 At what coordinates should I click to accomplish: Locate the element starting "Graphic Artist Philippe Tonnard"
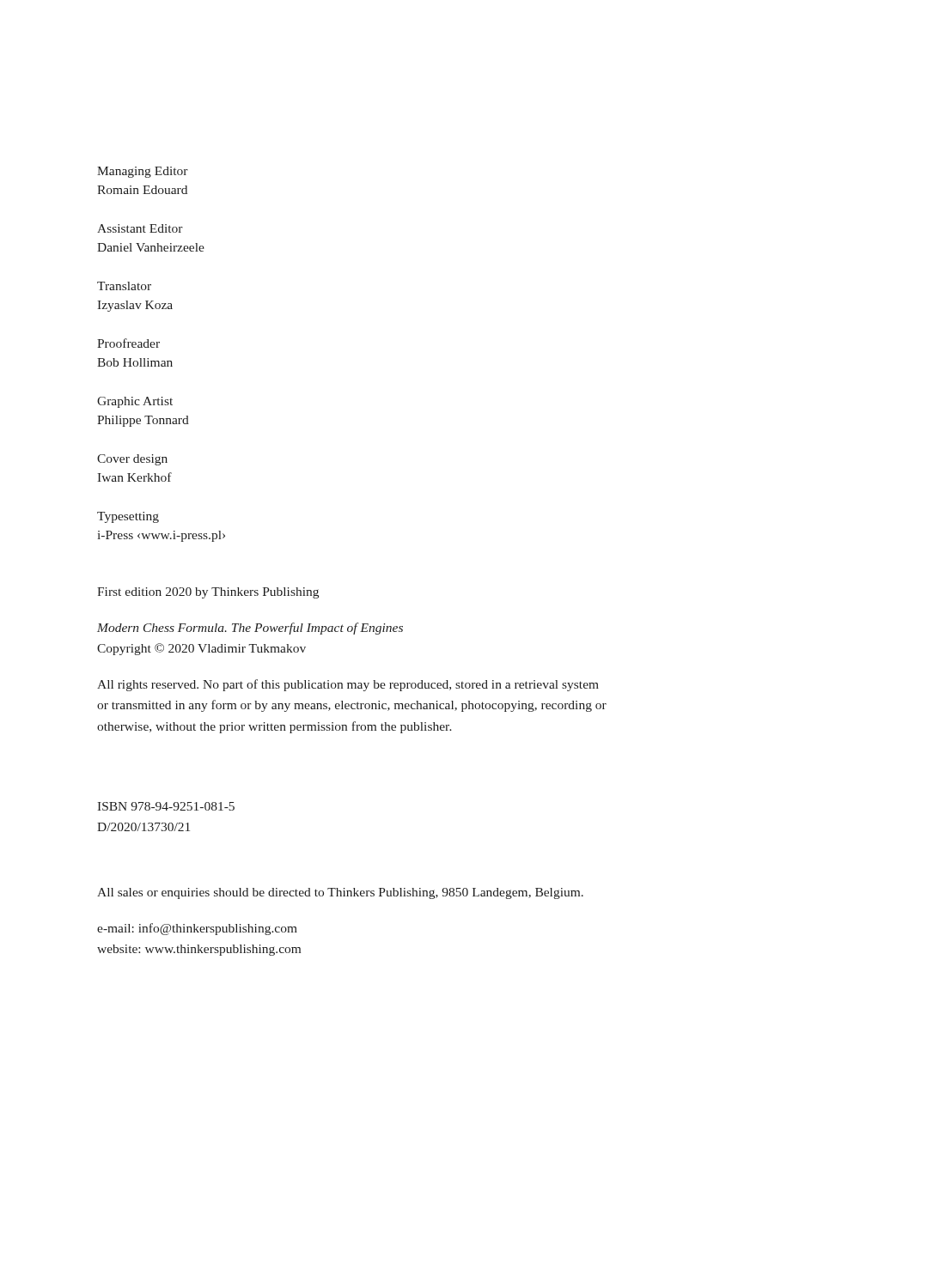135,402
